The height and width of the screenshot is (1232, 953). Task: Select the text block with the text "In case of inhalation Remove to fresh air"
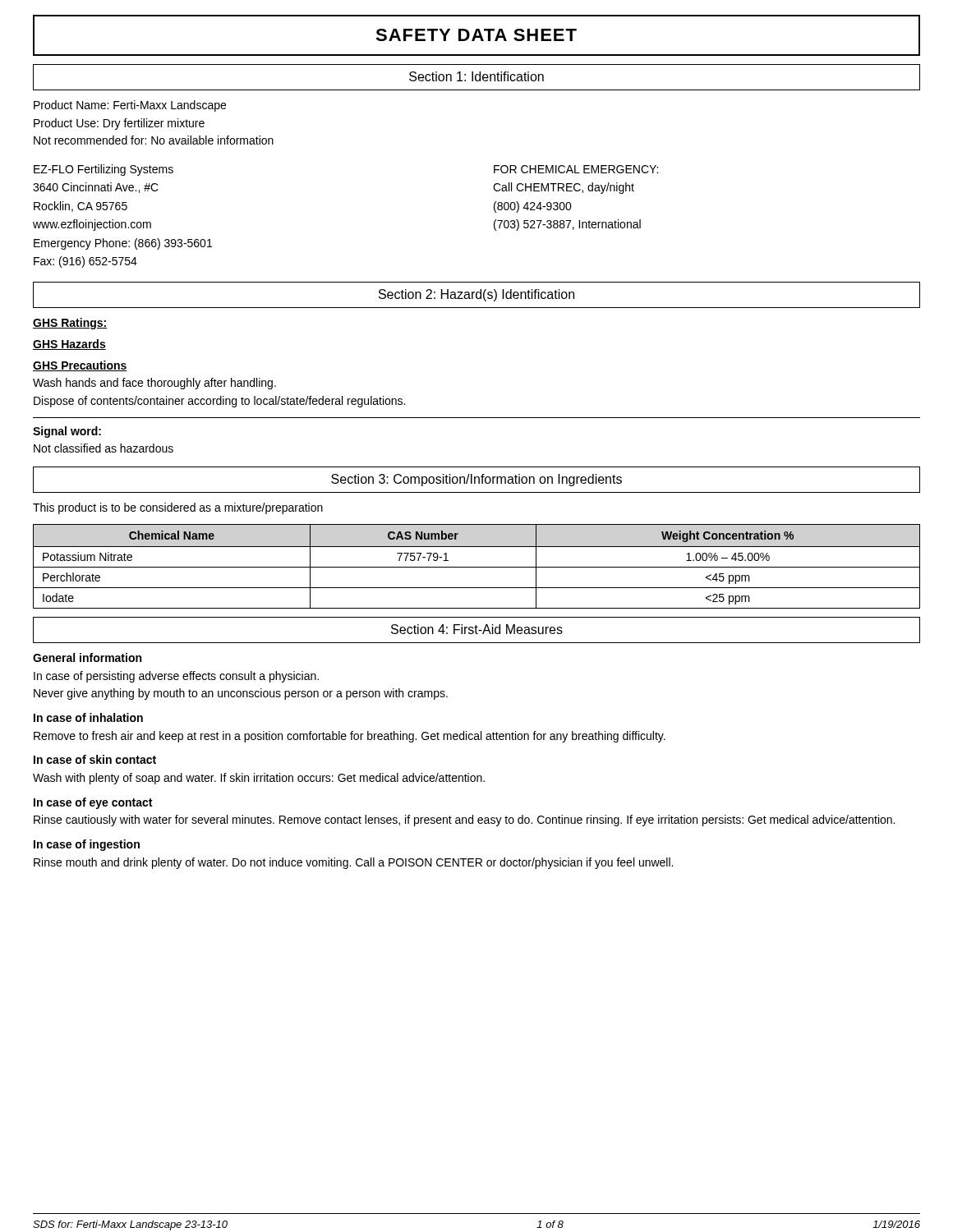pyautogui.click(x=349, y=727)
